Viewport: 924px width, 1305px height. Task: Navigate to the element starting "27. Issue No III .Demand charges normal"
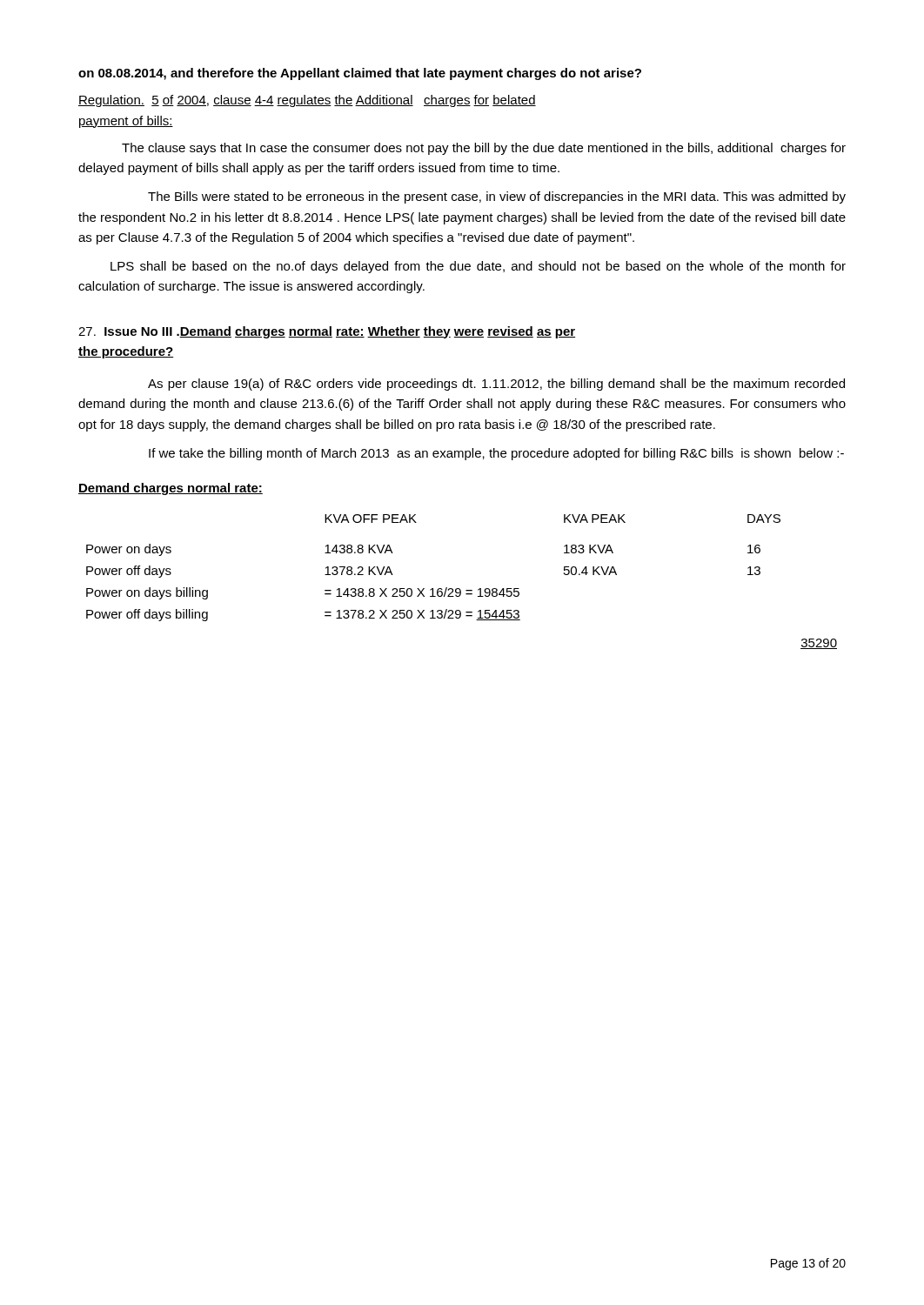327,341
